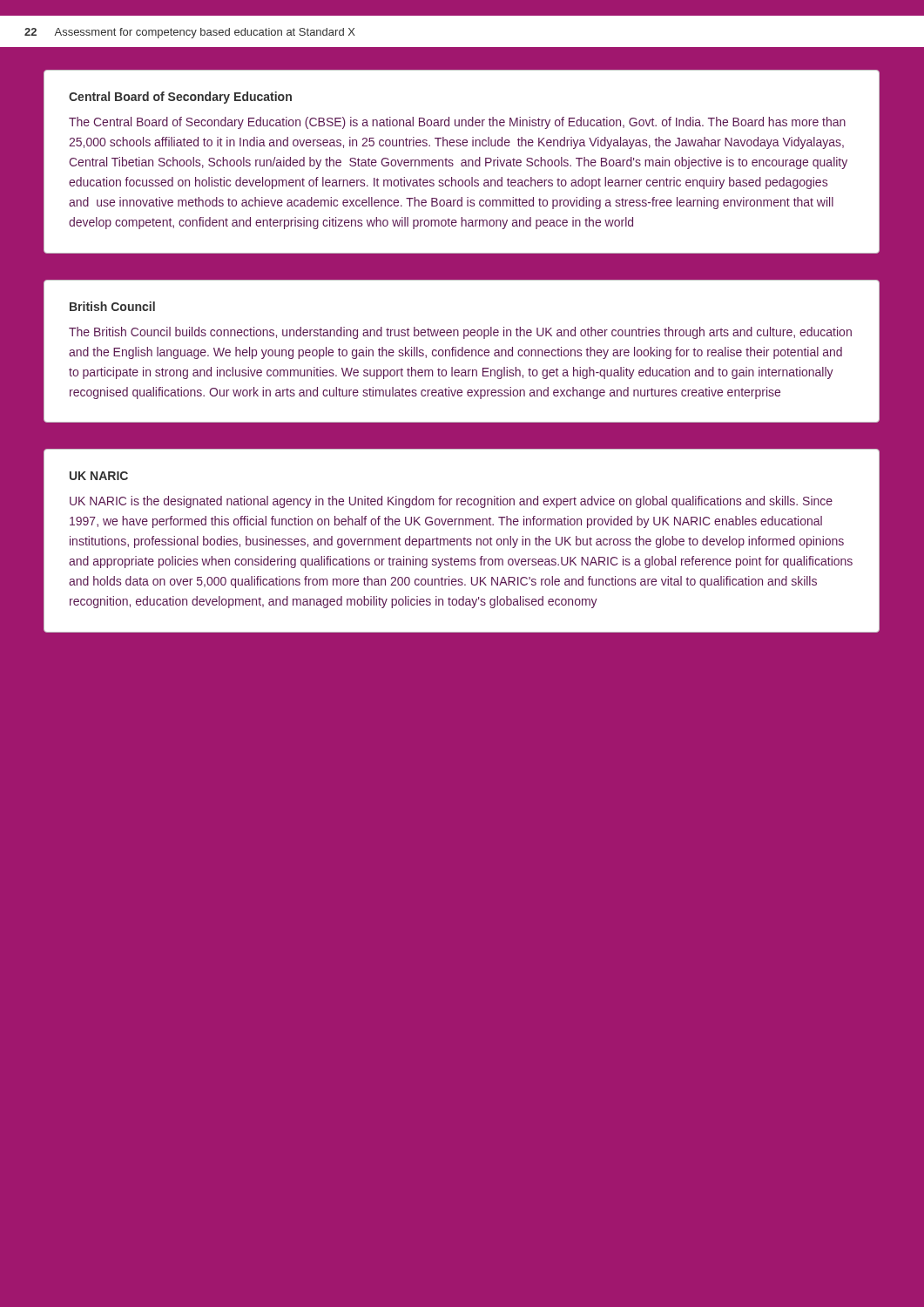924x1307 pixels.
Task: Click on the text starting "UK NARIC UK NARIC is"
Action: pyautogui.click(x=462, y=540)
